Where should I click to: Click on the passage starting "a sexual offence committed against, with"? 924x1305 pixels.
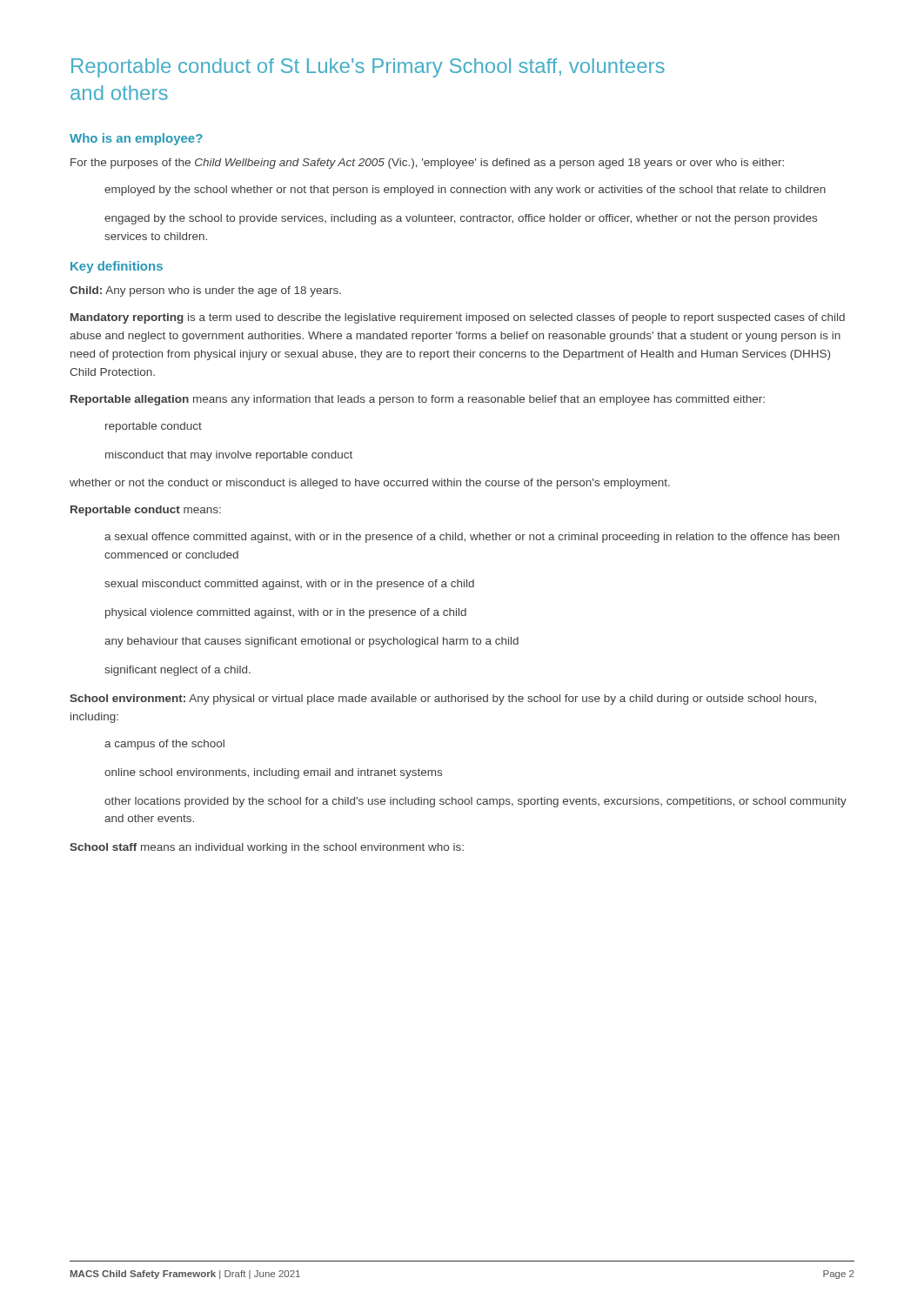(x=462, y=547)
